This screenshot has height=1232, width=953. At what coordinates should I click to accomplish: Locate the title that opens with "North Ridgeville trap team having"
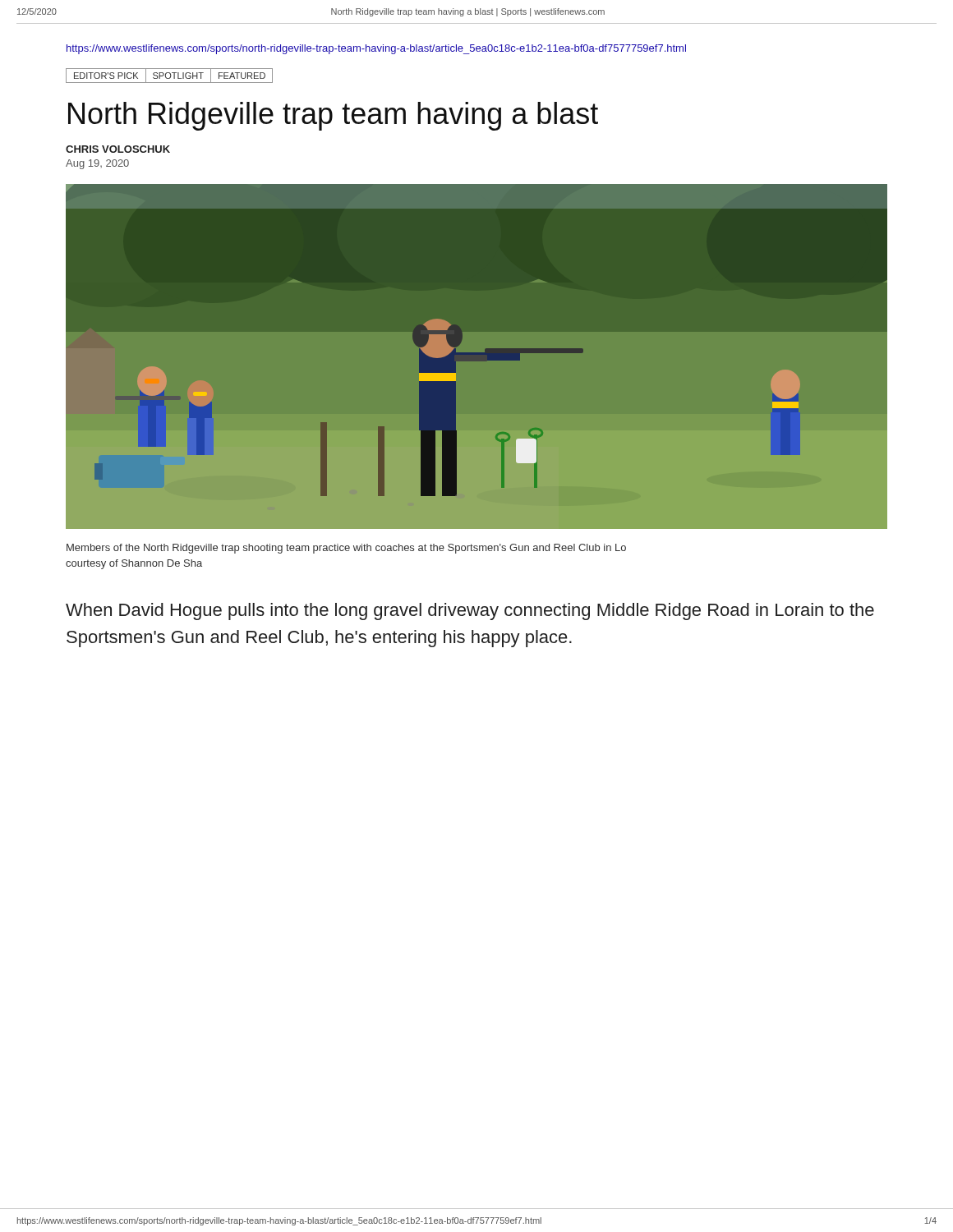click(332, 113)
